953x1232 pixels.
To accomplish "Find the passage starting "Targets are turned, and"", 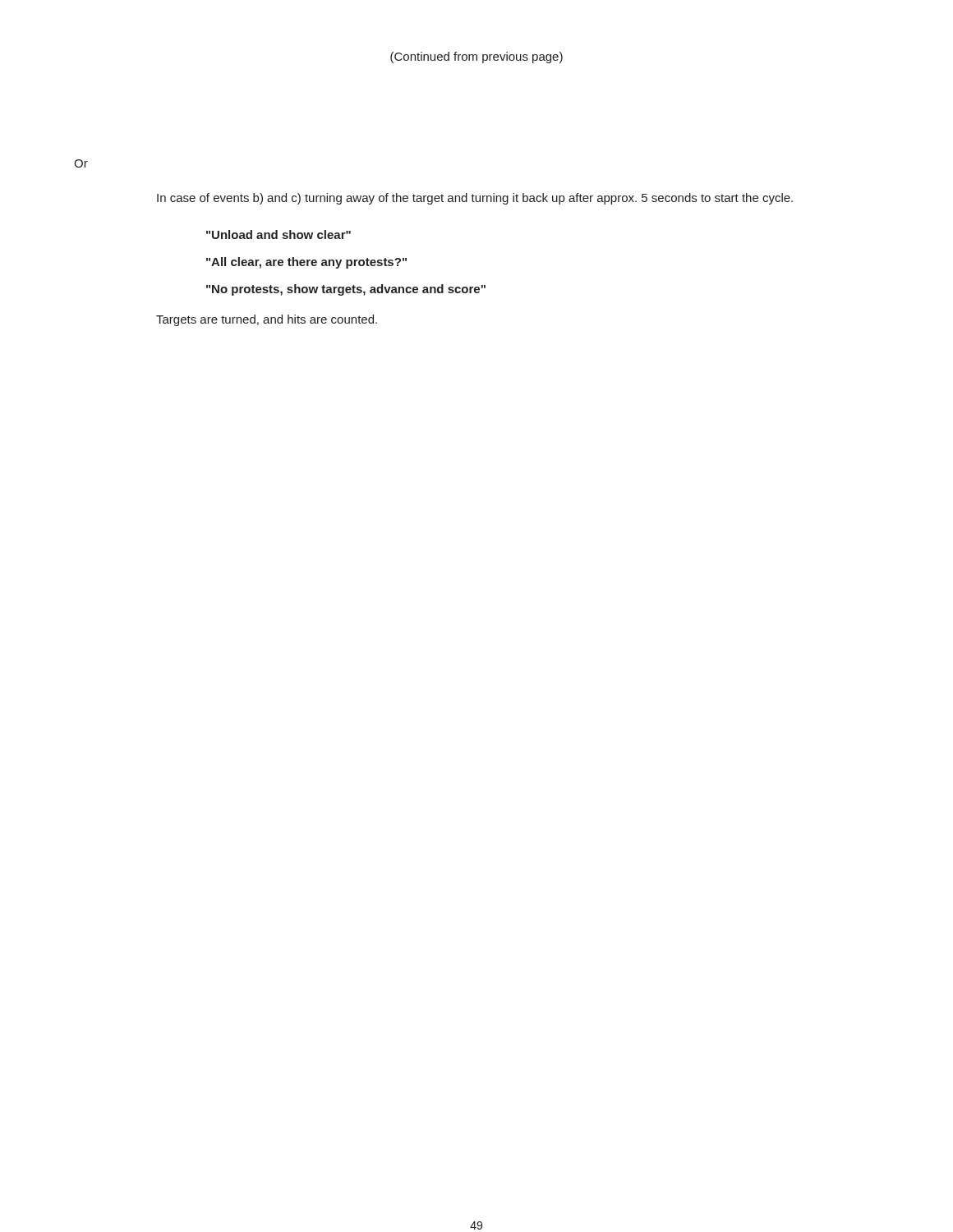I will click(267, 319).
